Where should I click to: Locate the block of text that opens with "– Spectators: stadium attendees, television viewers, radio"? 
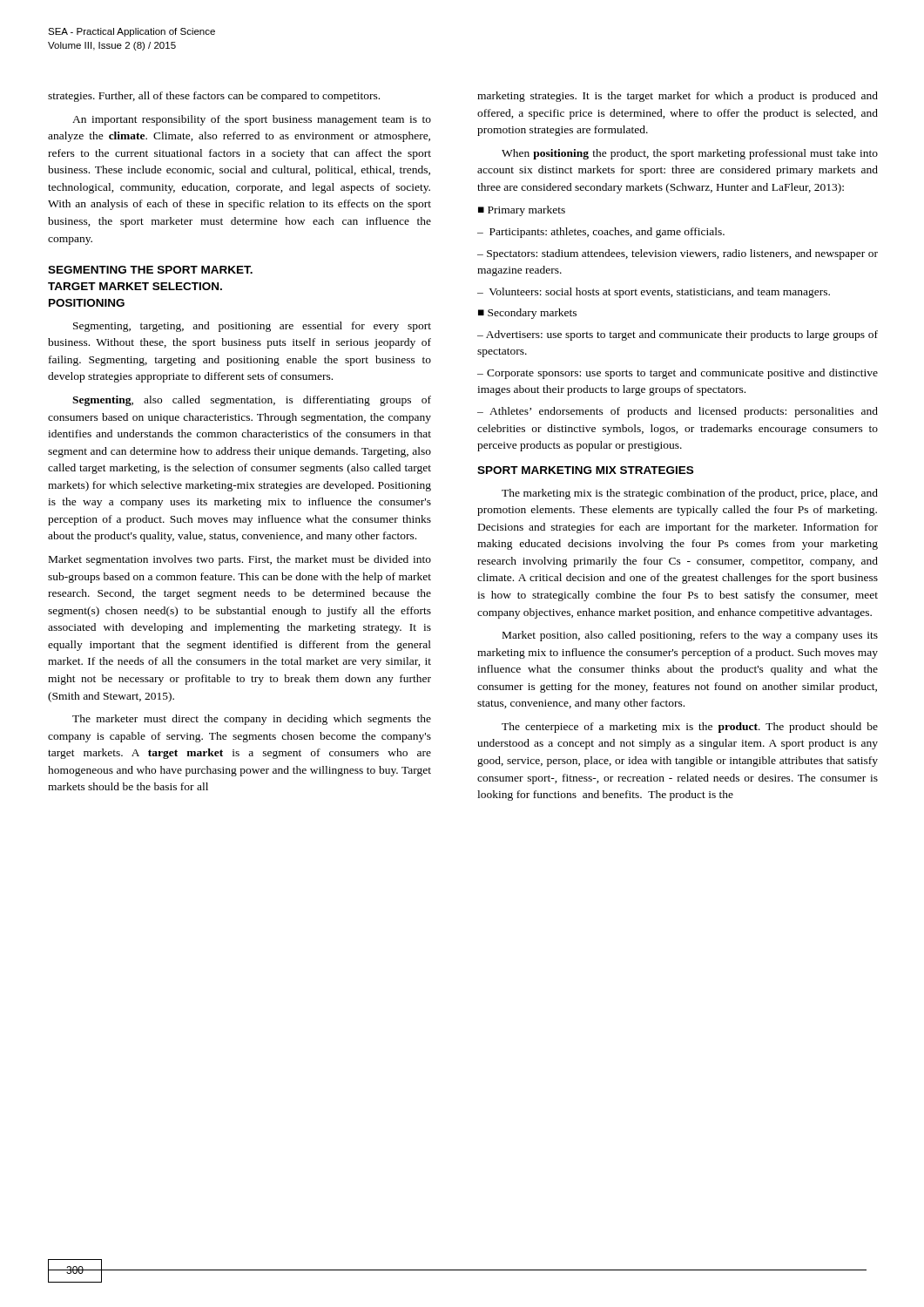(678, 261)
